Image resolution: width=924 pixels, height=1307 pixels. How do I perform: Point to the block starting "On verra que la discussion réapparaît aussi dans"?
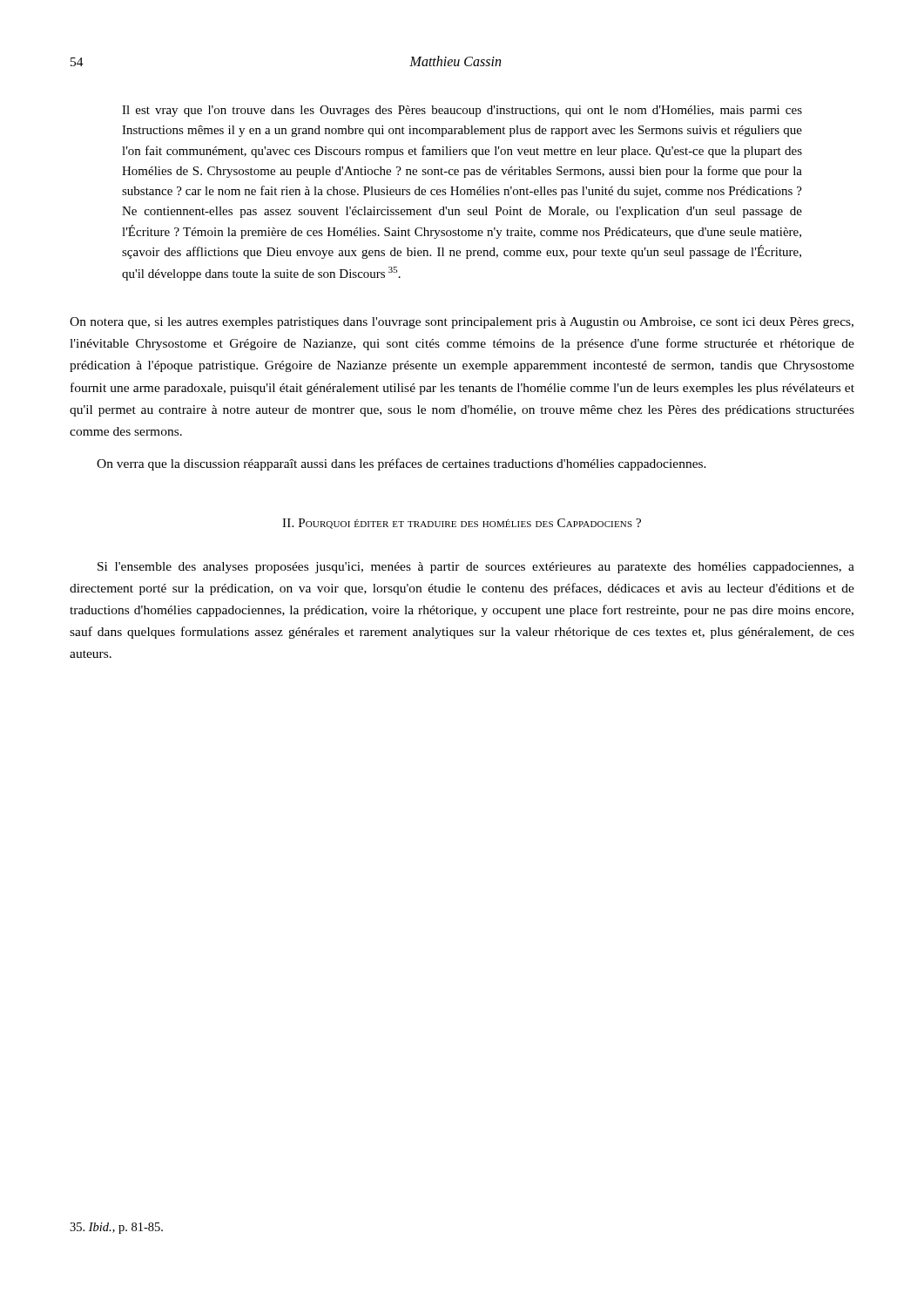click(x=402, y=463)
